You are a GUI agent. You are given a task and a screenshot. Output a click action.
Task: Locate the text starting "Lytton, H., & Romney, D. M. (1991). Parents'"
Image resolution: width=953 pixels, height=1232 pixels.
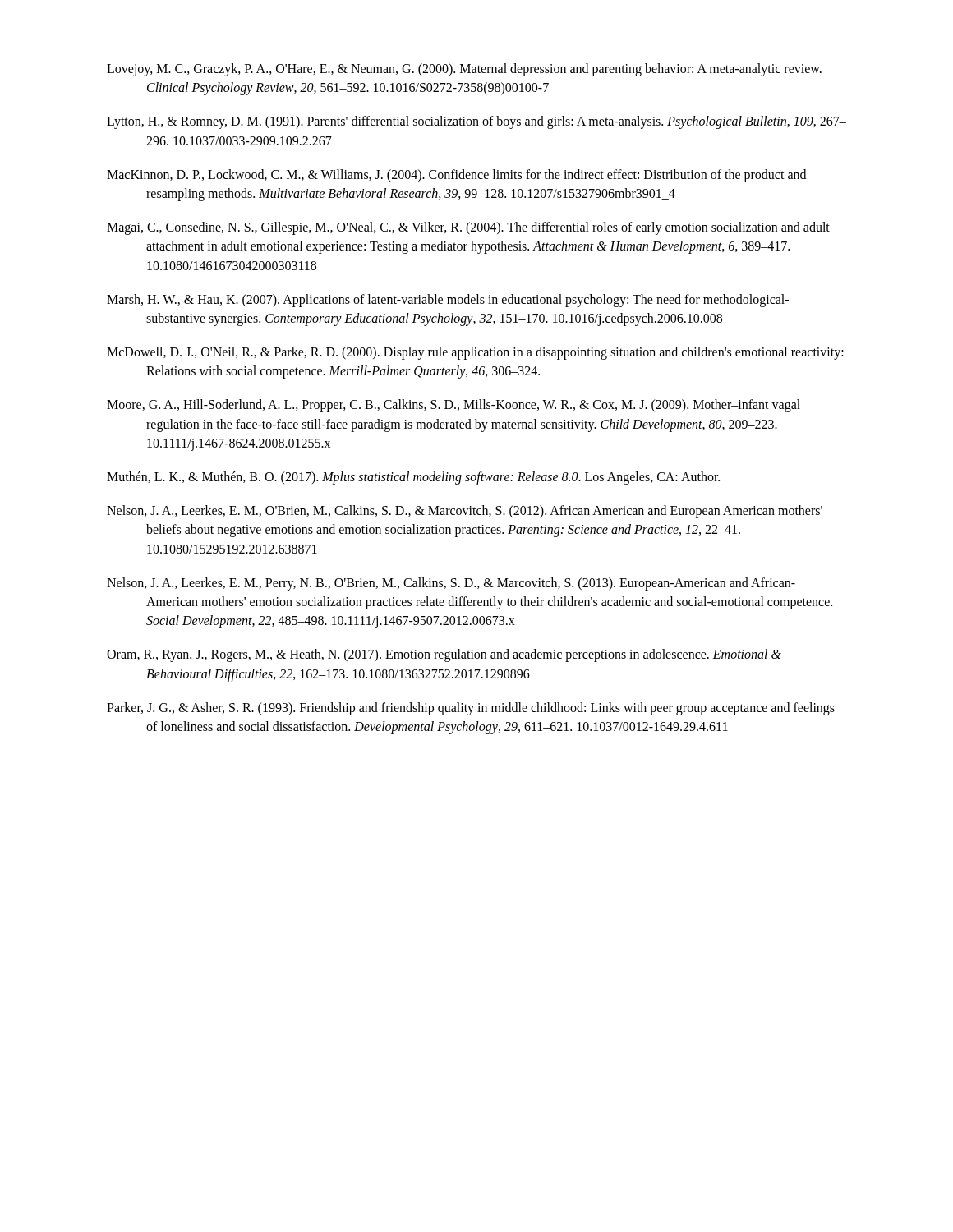click(476, 131)
